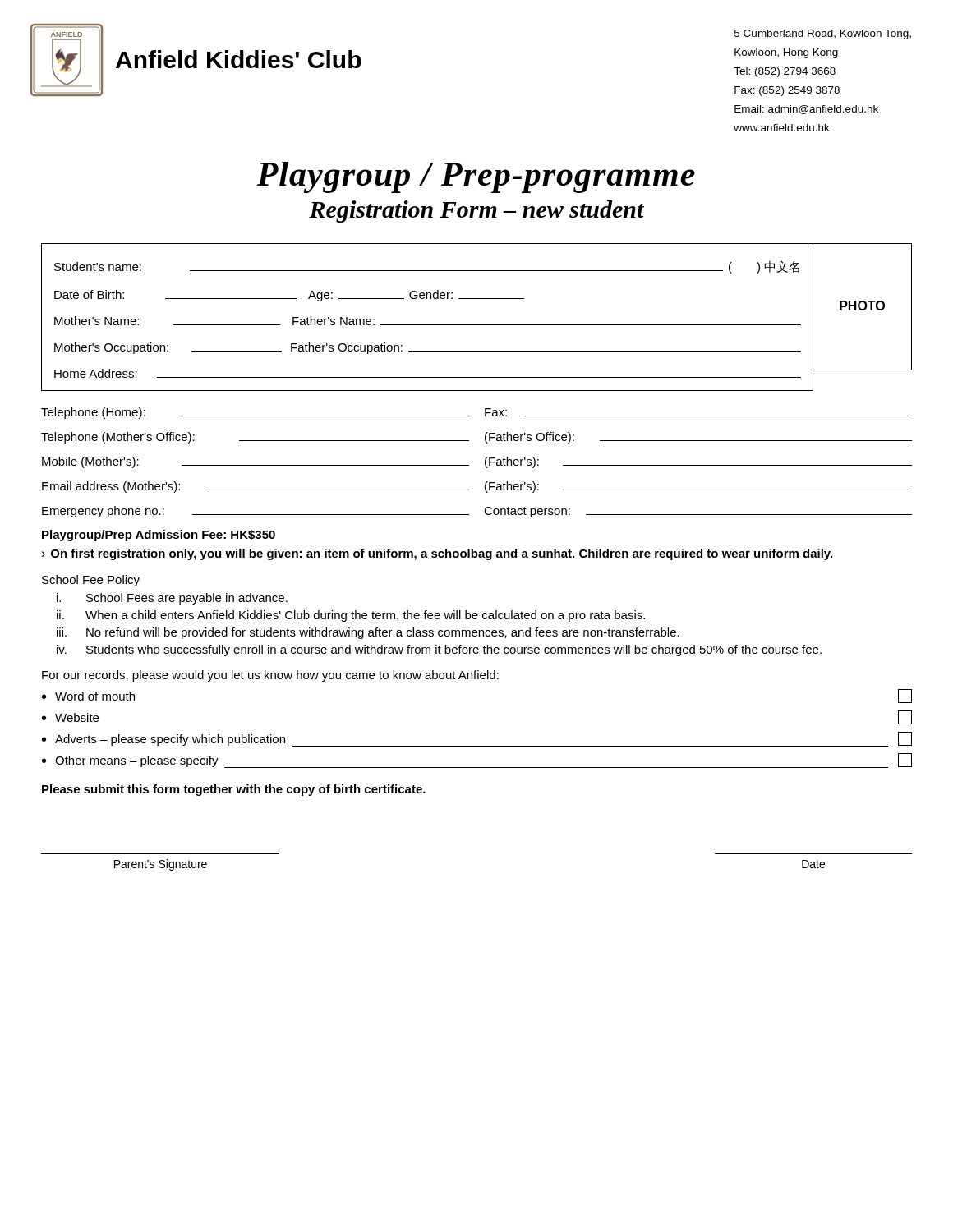Viewport: 953px width, 1232px height.
Task: Navigate to the text starting "For our records,"
Action: (270, 674)
